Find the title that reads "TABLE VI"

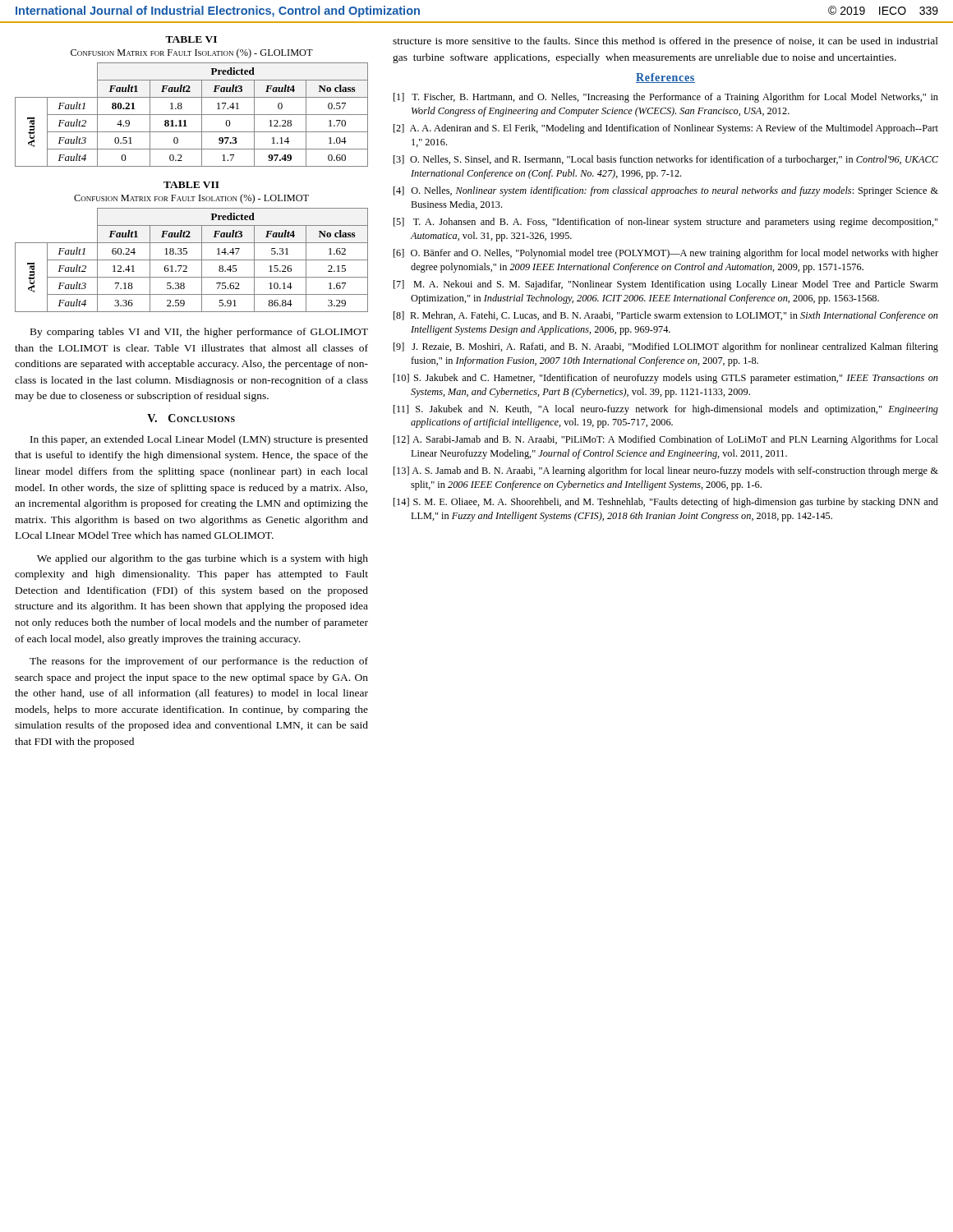[x=191, y=39]
